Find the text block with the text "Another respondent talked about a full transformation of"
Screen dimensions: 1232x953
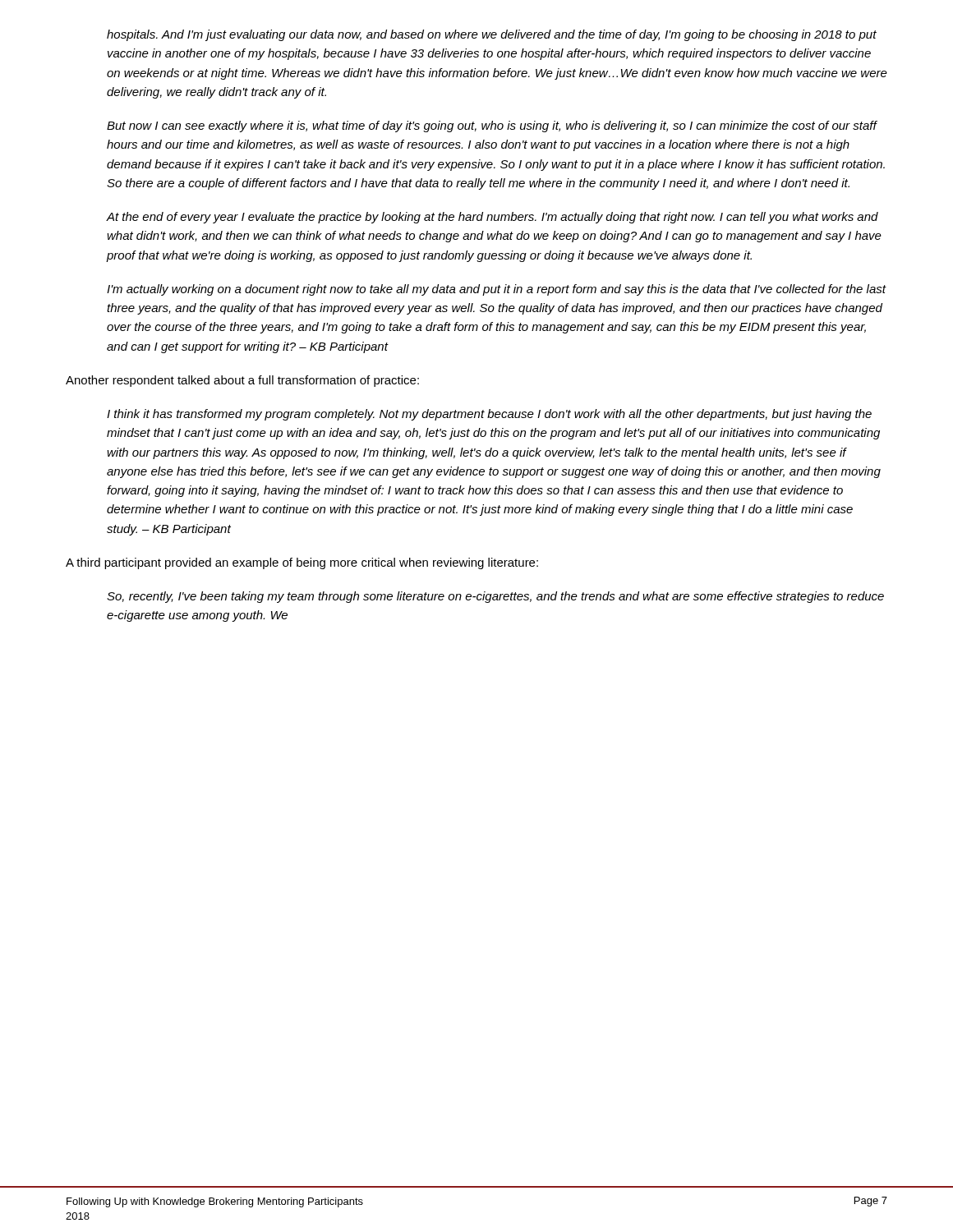[x=243, y=380]
